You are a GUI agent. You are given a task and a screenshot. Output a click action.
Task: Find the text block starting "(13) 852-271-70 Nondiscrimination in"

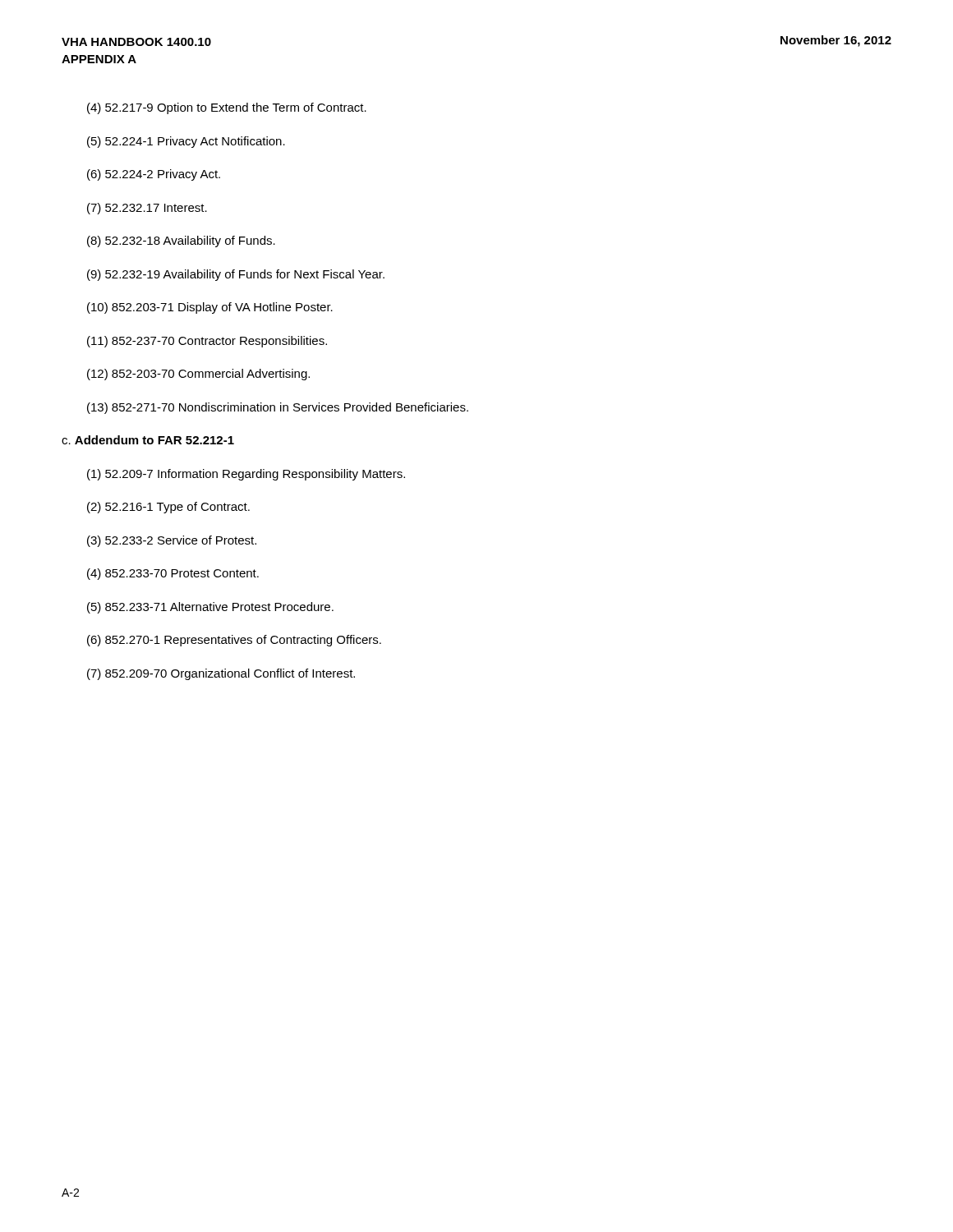[278, 407]
